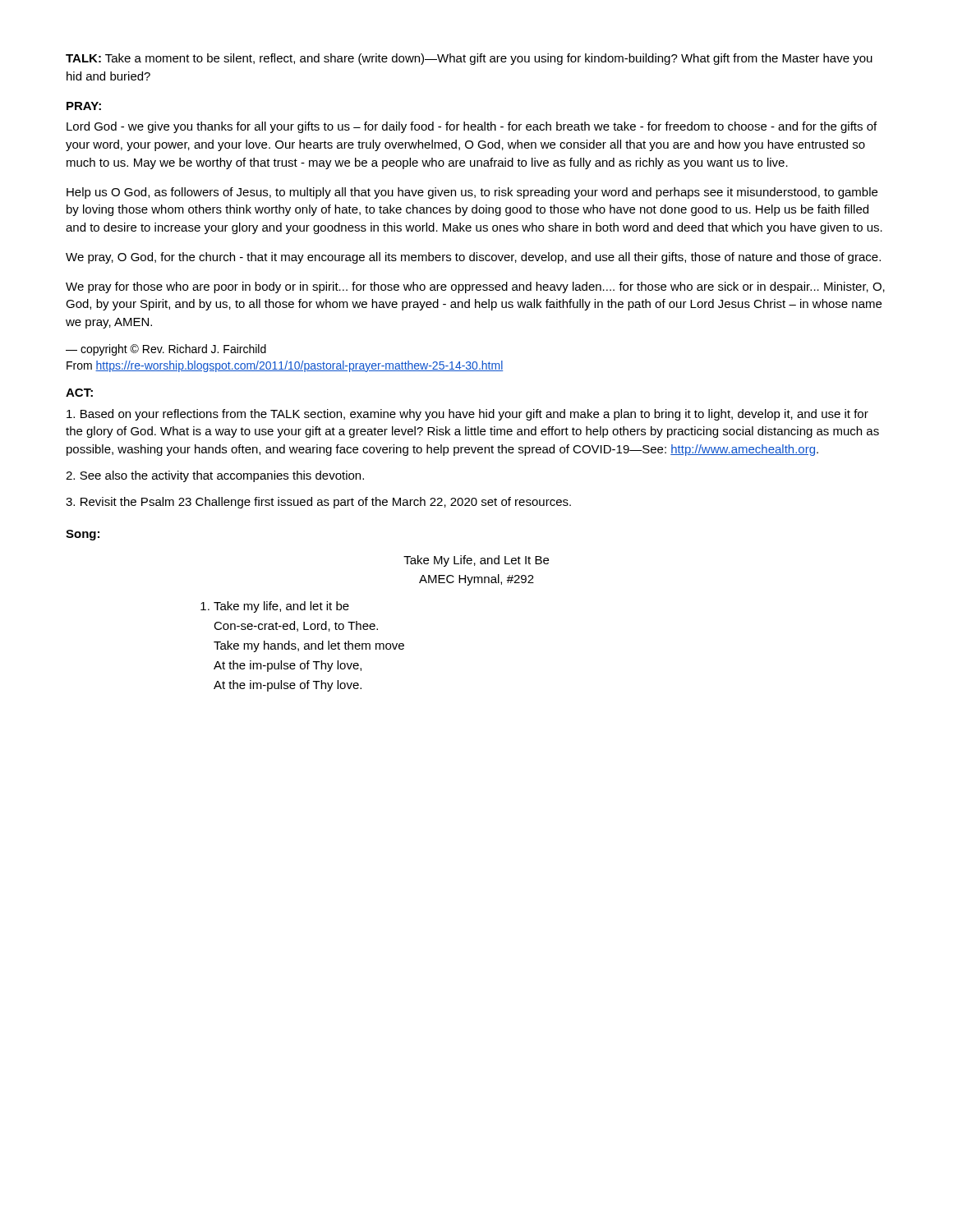The width and height of the screenshot is (953, 1232).
Task: Click the passage that begins "Take My Life, and Let It Be AMEC"
Action: [x=476, y=569]
